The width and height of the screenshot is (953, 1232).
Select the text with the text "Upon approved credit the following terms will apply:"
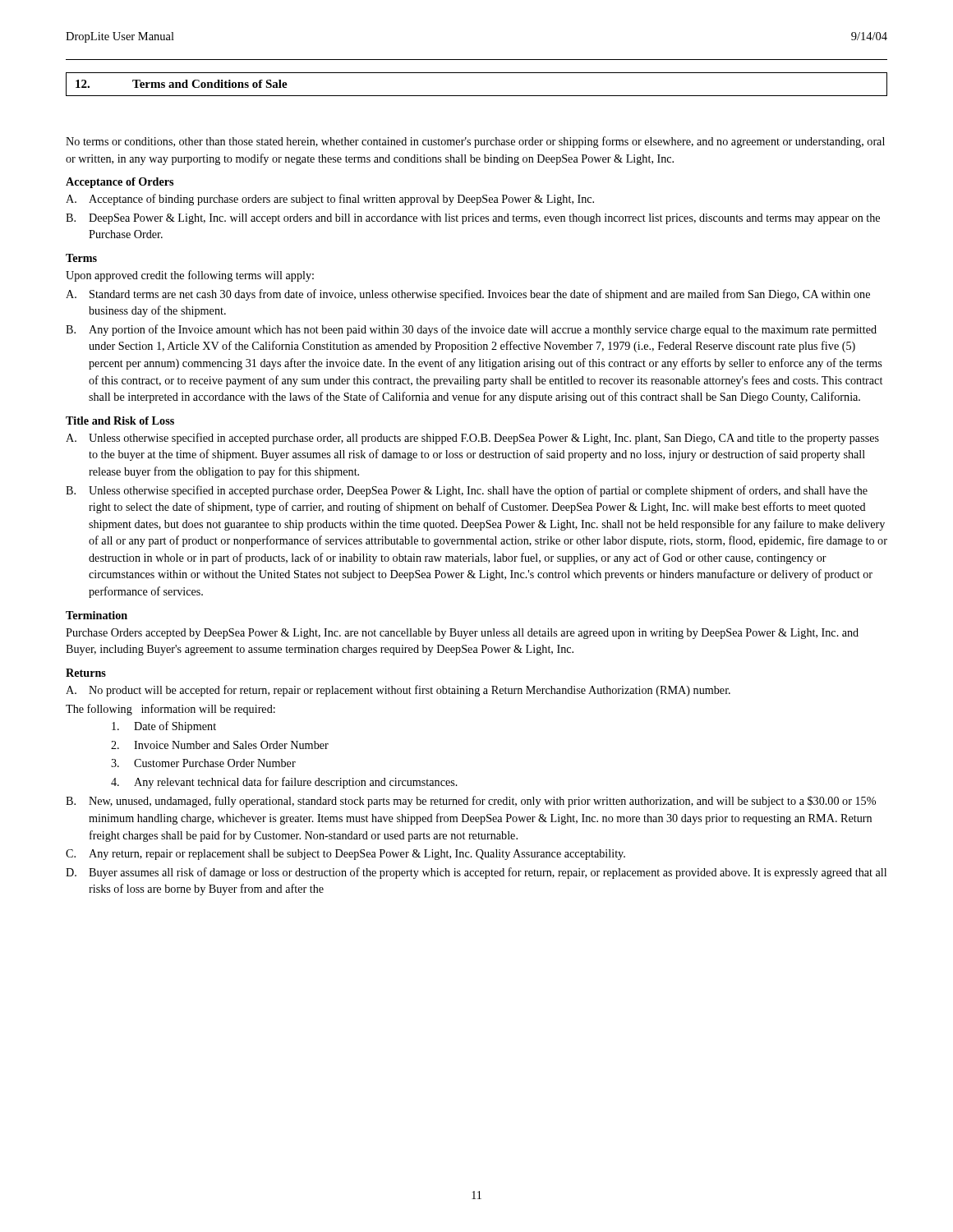click(190, 275)
